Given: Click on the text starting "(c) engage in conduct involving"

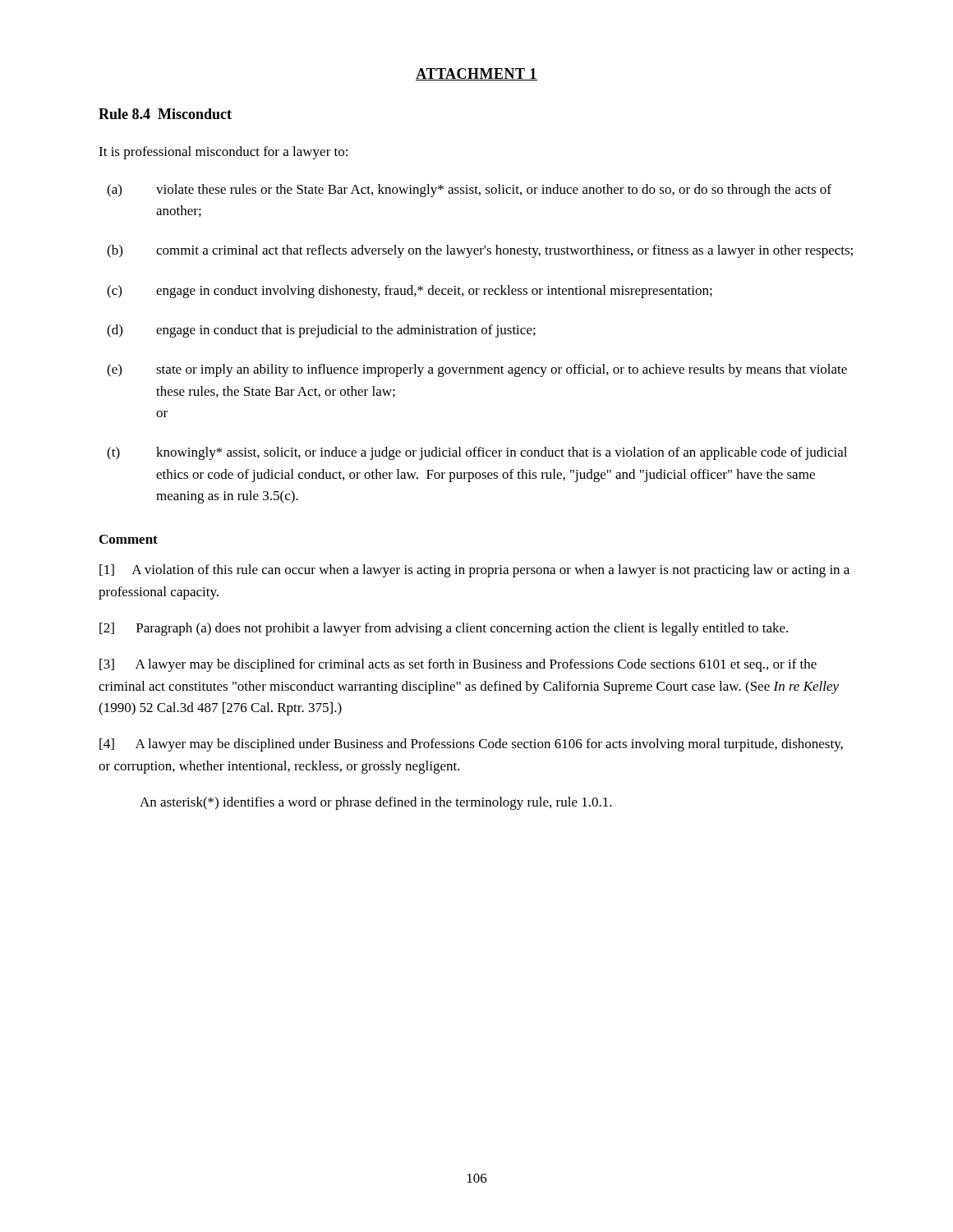Looking at the screenshot, I should tap(476, 291).
